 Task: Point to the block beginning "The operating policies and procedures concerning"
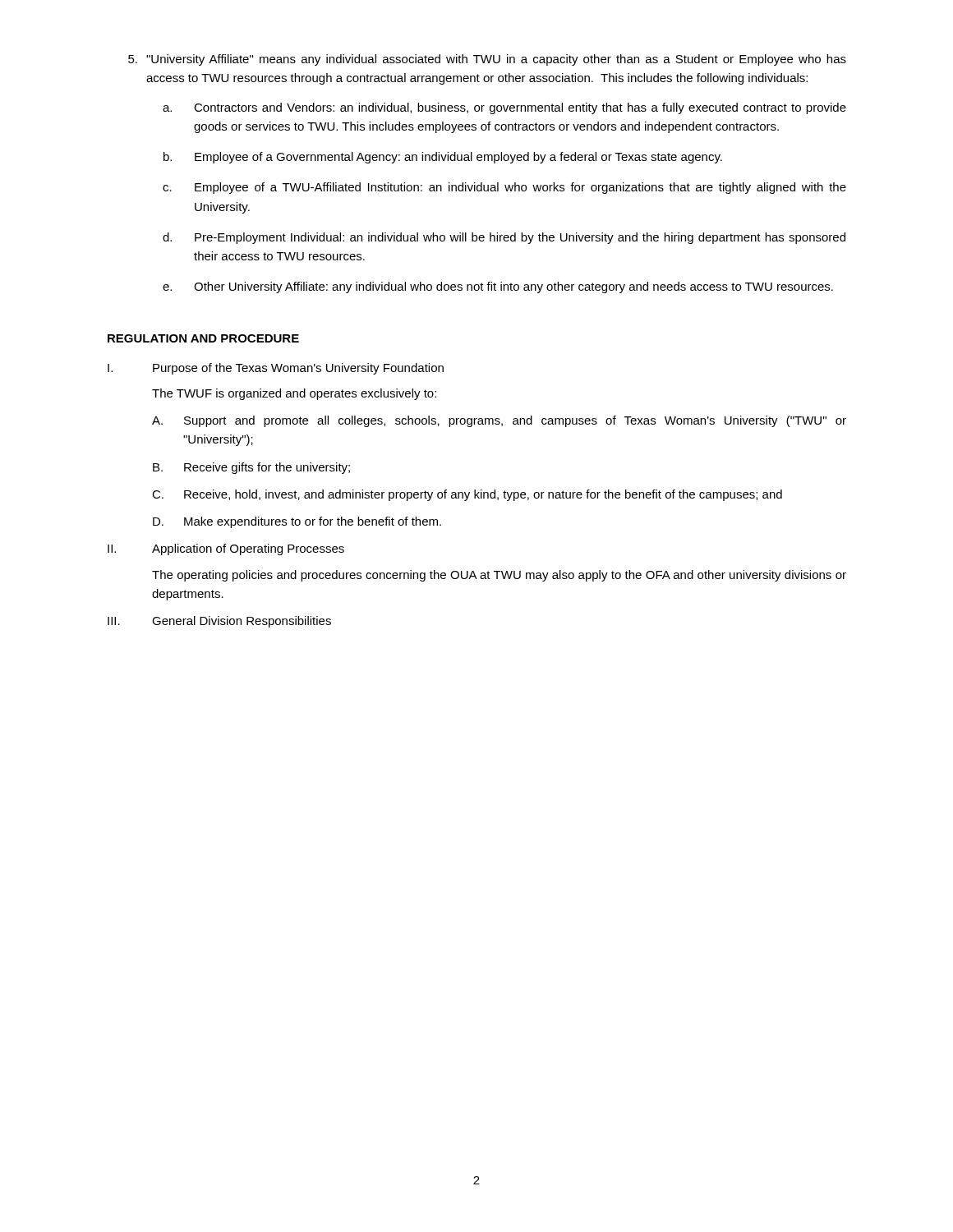click(499, 584)
